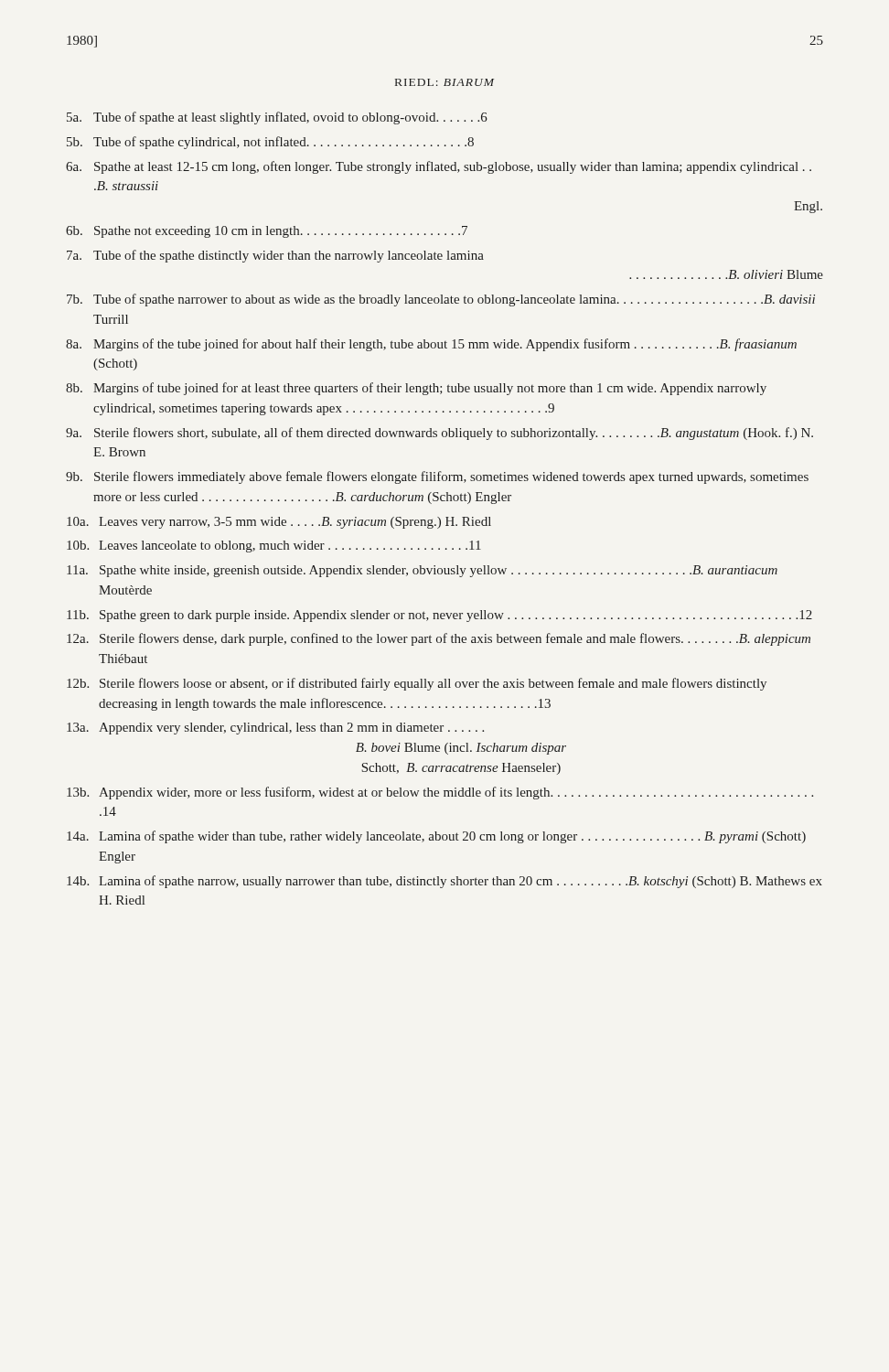Locate the region starting "8b. Margins of tube joined for"

coord(444,399)
